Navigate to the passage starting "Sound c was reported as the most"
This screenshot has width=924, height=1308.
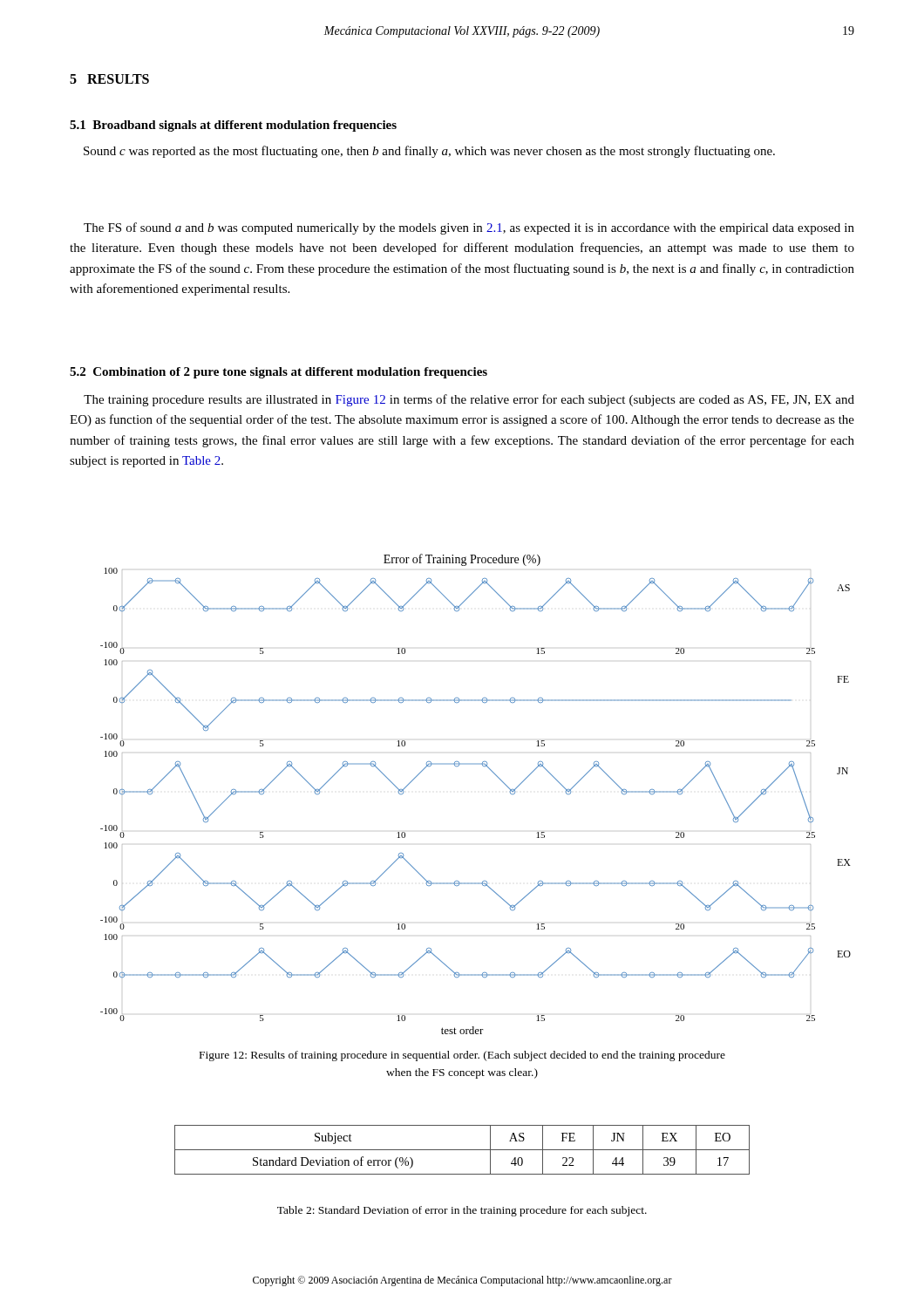[423, 151]
